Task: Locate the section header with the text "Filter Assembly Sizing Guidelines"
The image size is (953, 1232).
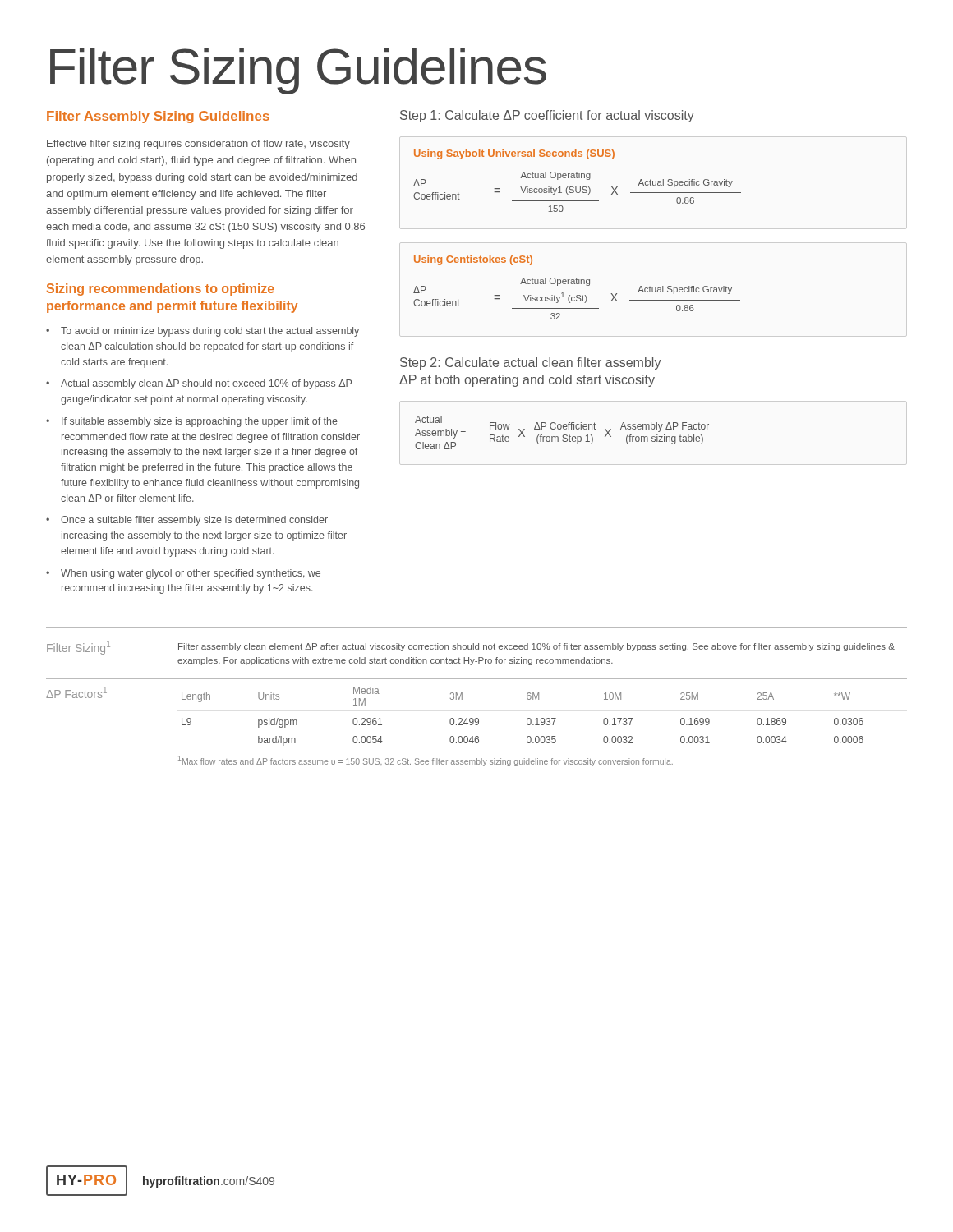Action: pyautogui.click(x=206, y=116)
